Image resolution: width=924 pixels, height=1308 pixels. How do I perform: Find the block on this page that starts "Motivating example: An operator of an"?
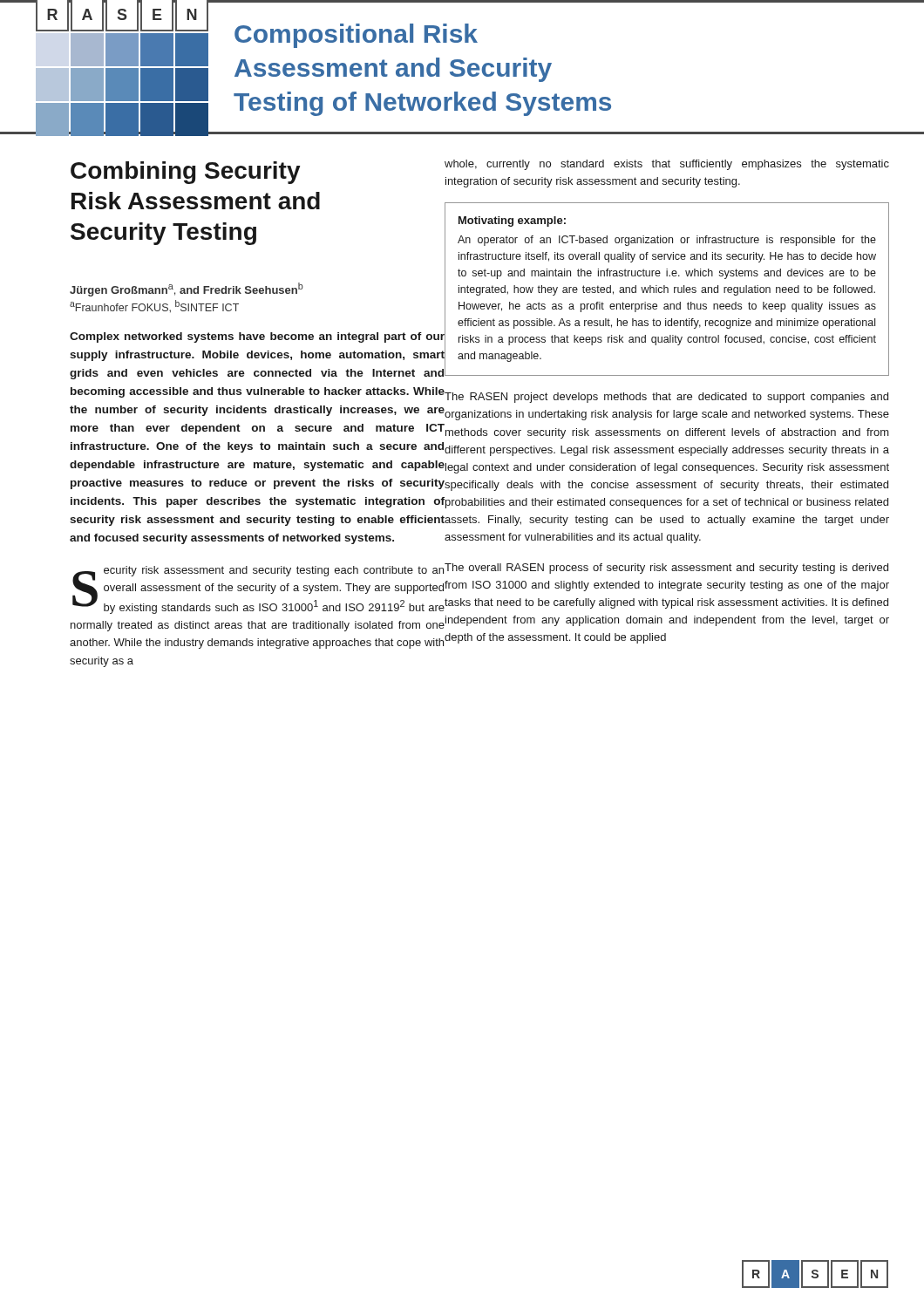[x=667, y=289]
